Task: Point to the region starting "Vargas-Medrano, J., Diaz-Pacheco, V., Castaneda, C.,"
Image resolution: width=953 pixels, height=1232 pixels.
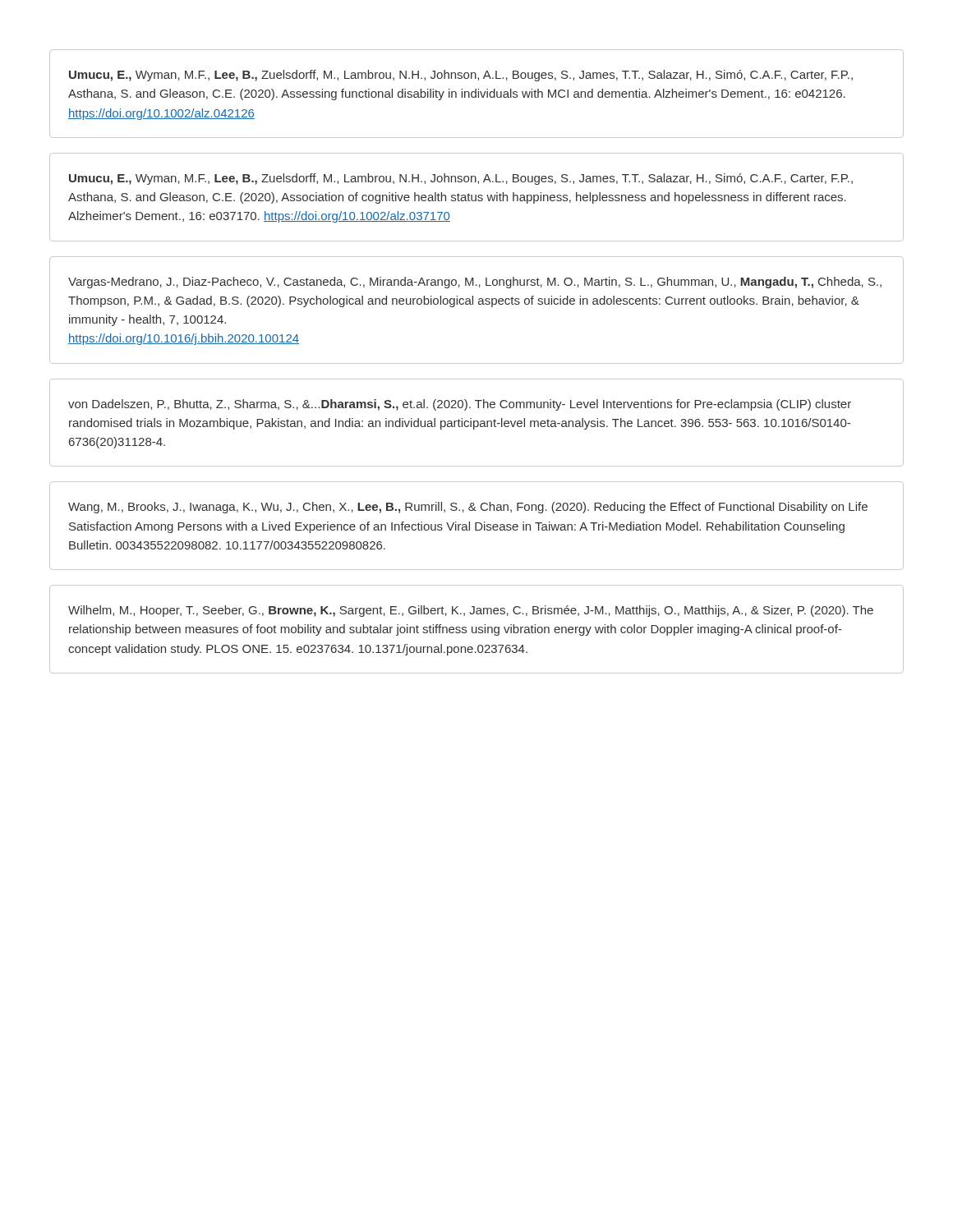Action: [475, 310]
